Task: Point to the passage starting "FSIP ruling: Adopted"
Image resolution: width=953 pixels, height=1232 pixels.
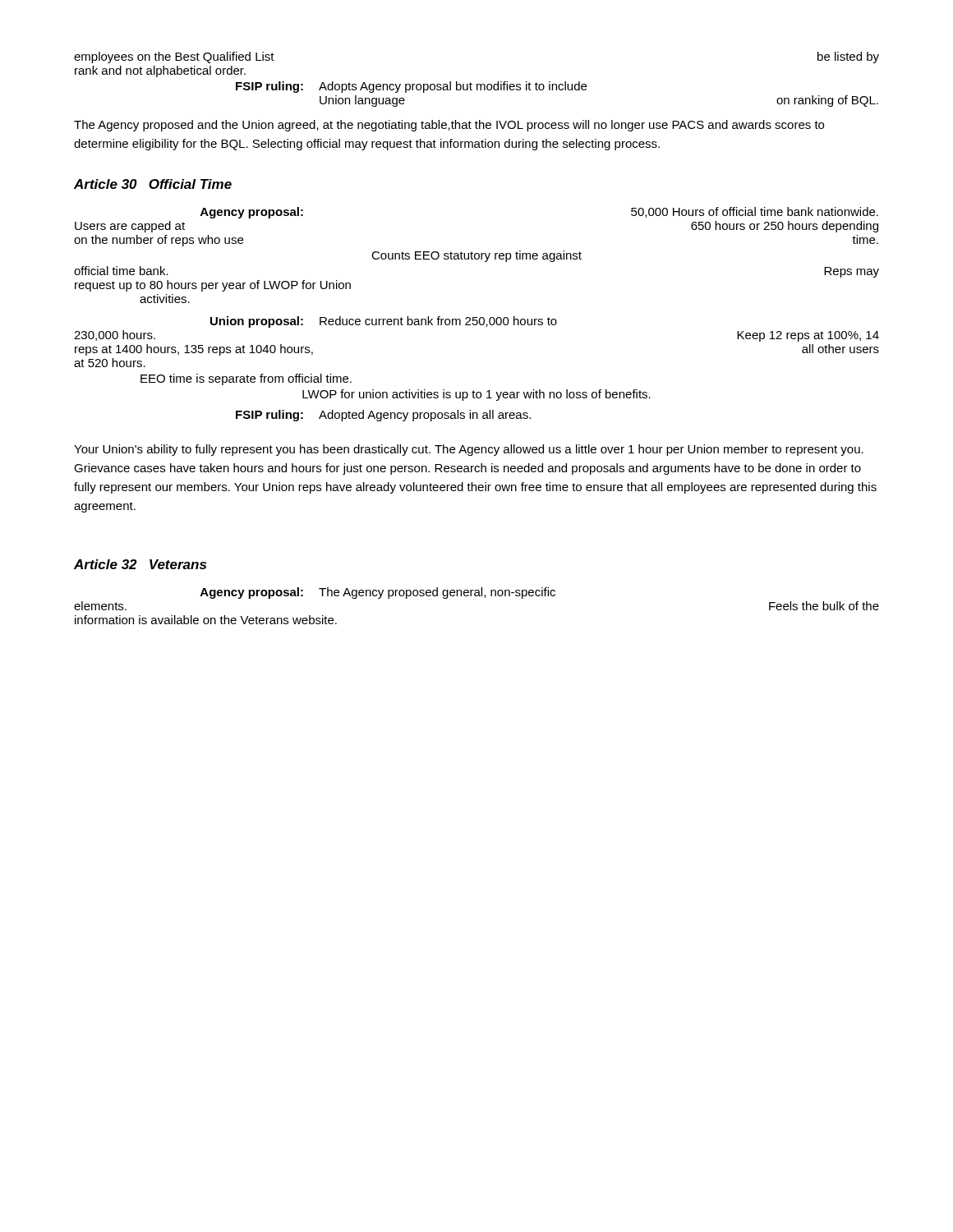Action: (476, 414)
